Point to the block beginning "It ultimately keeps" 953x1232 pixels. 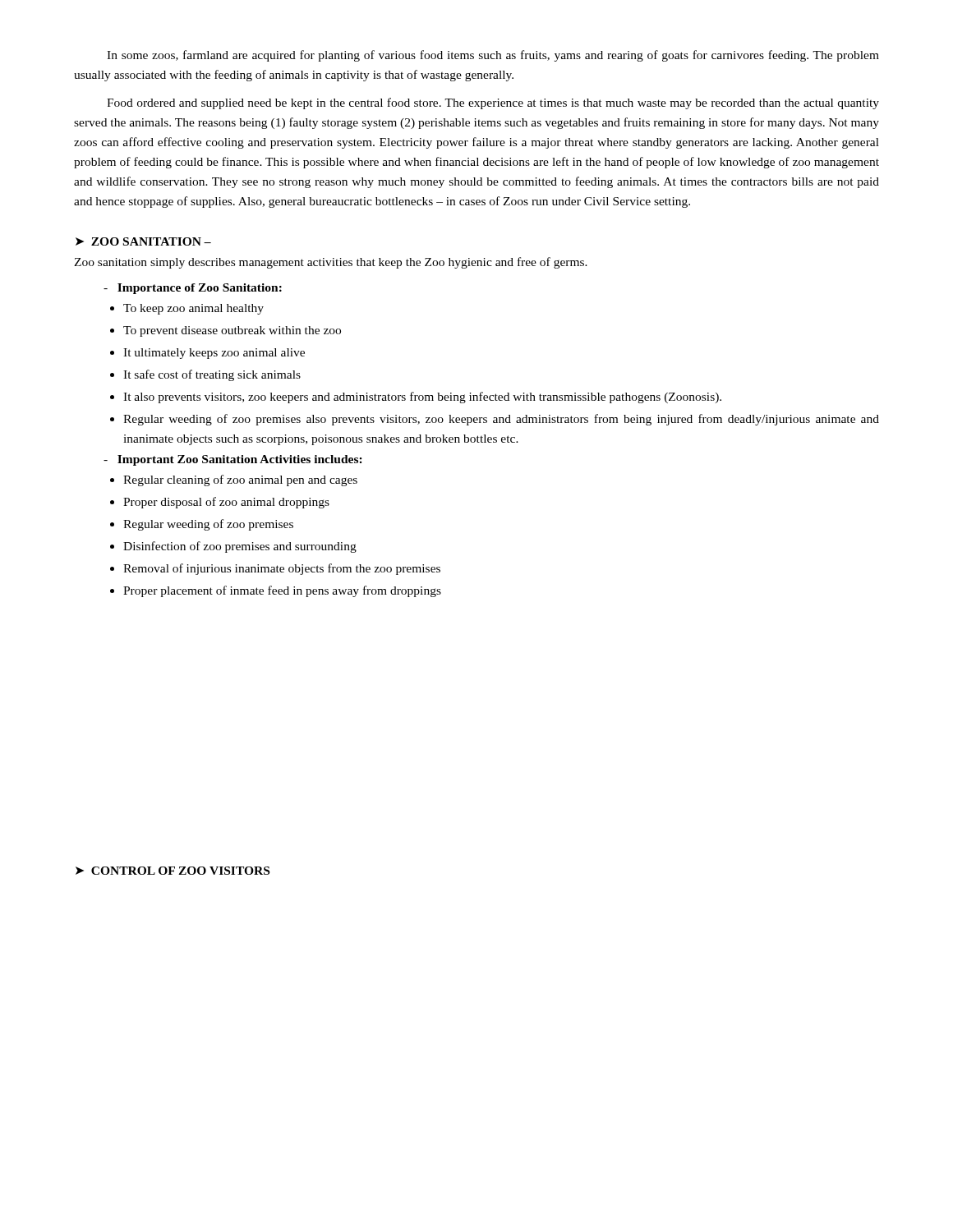click(x=214, y=352)
